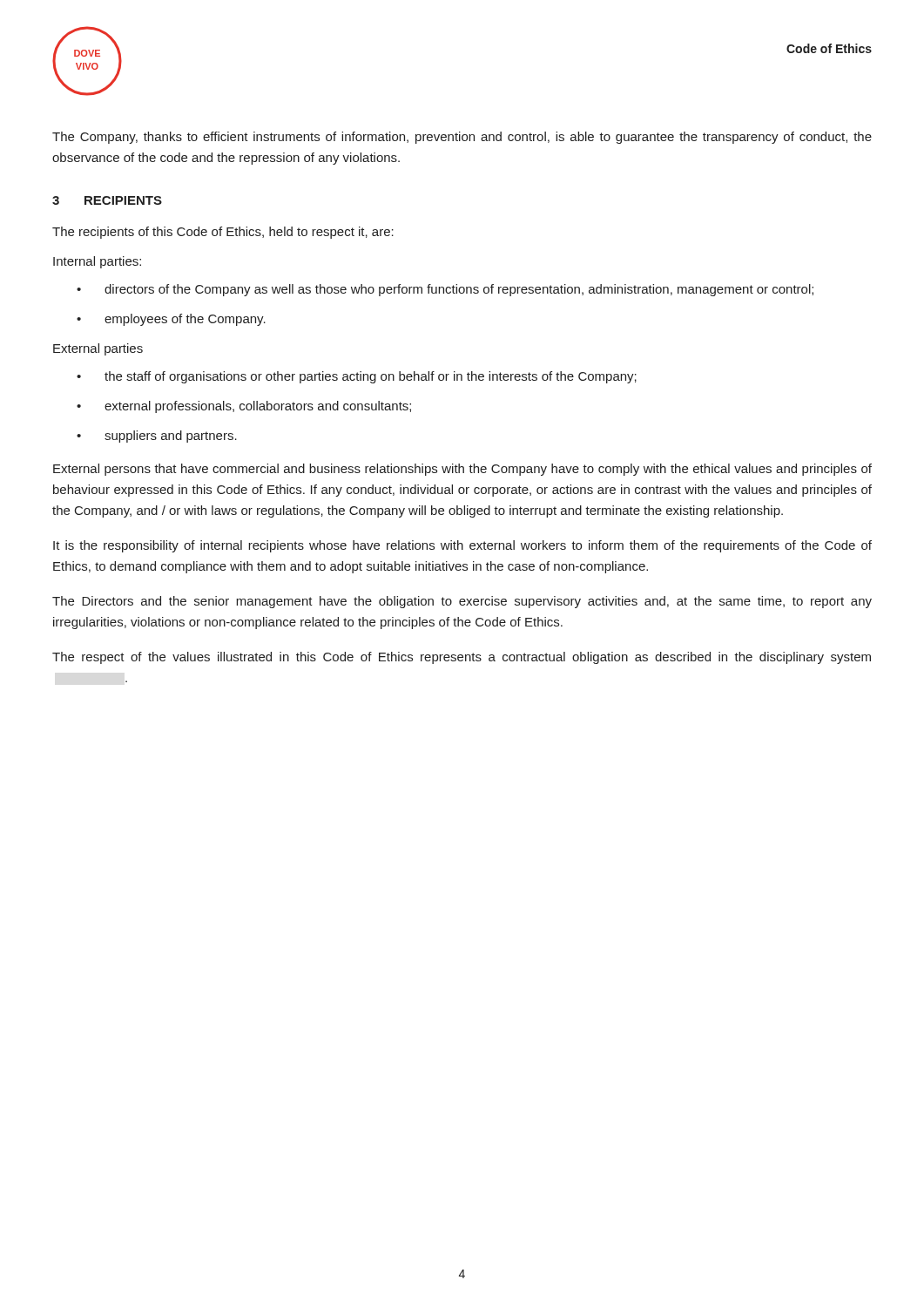
Task: Click on the list item with the text "employees of the Company."
Action: (x=185, y=318)
